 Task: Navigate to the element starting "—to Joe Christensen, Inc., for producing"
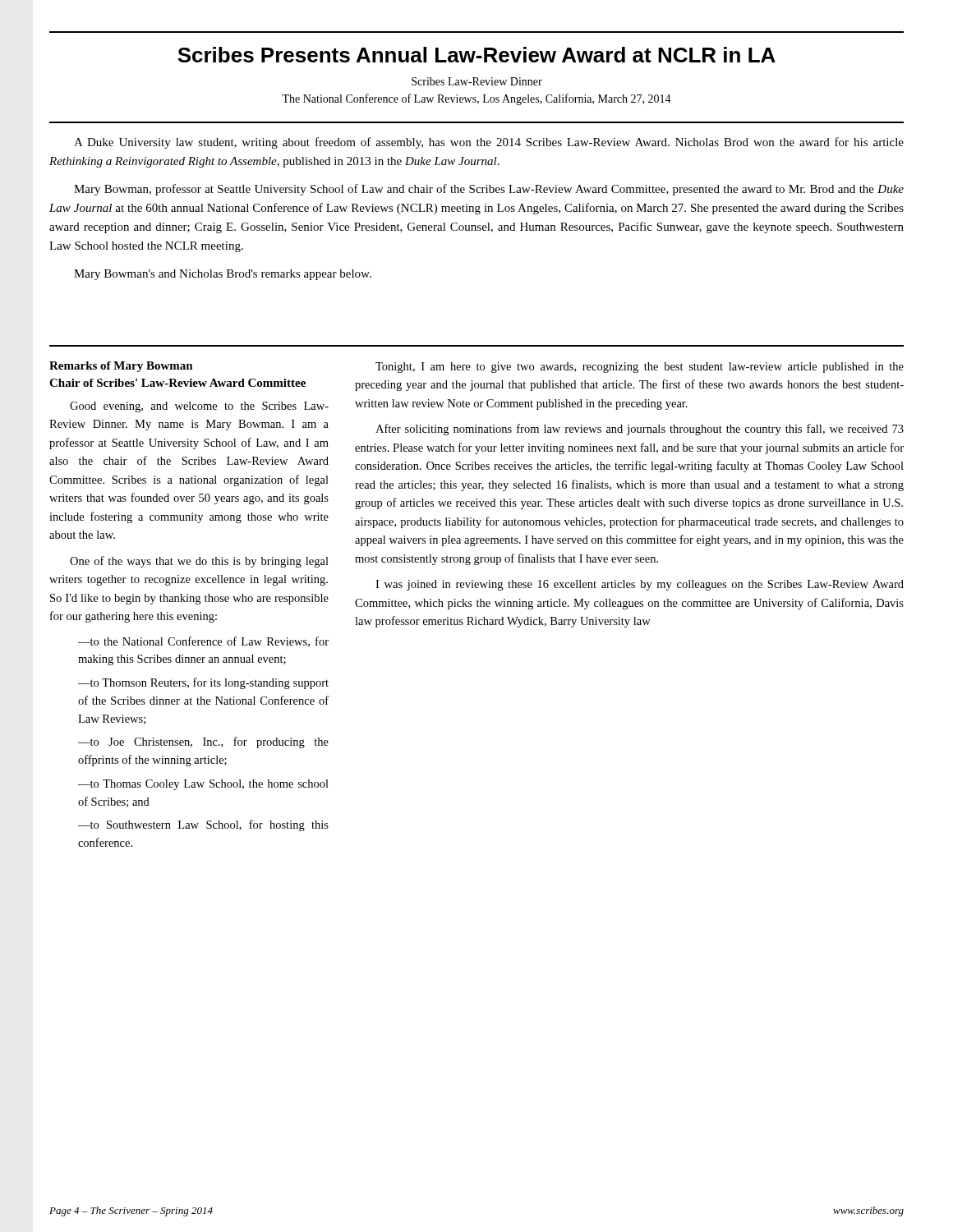[x=189, y=752]
